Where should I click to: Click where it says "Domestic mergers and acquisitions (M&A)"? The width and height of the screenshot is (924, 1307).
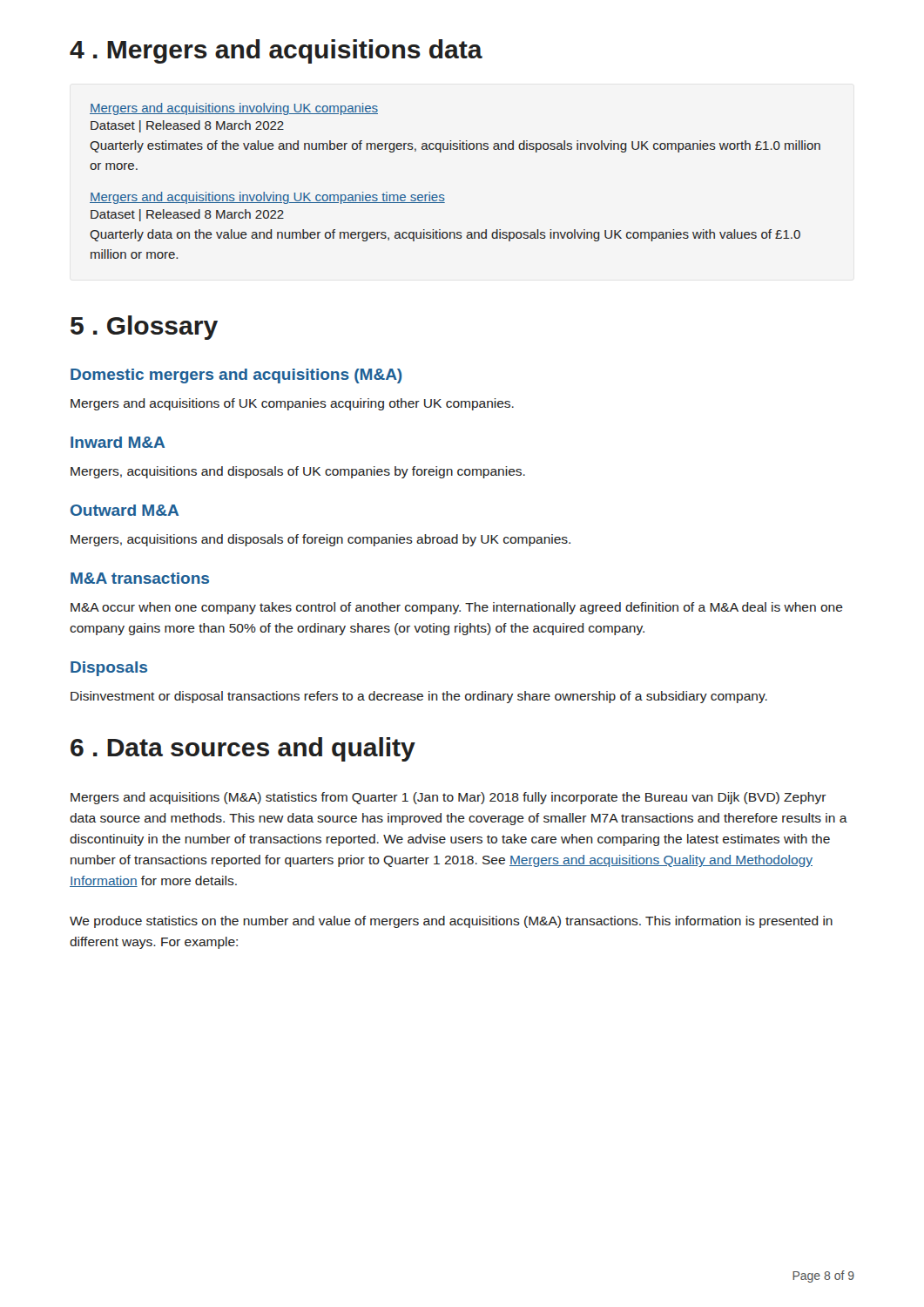(236, 376)
